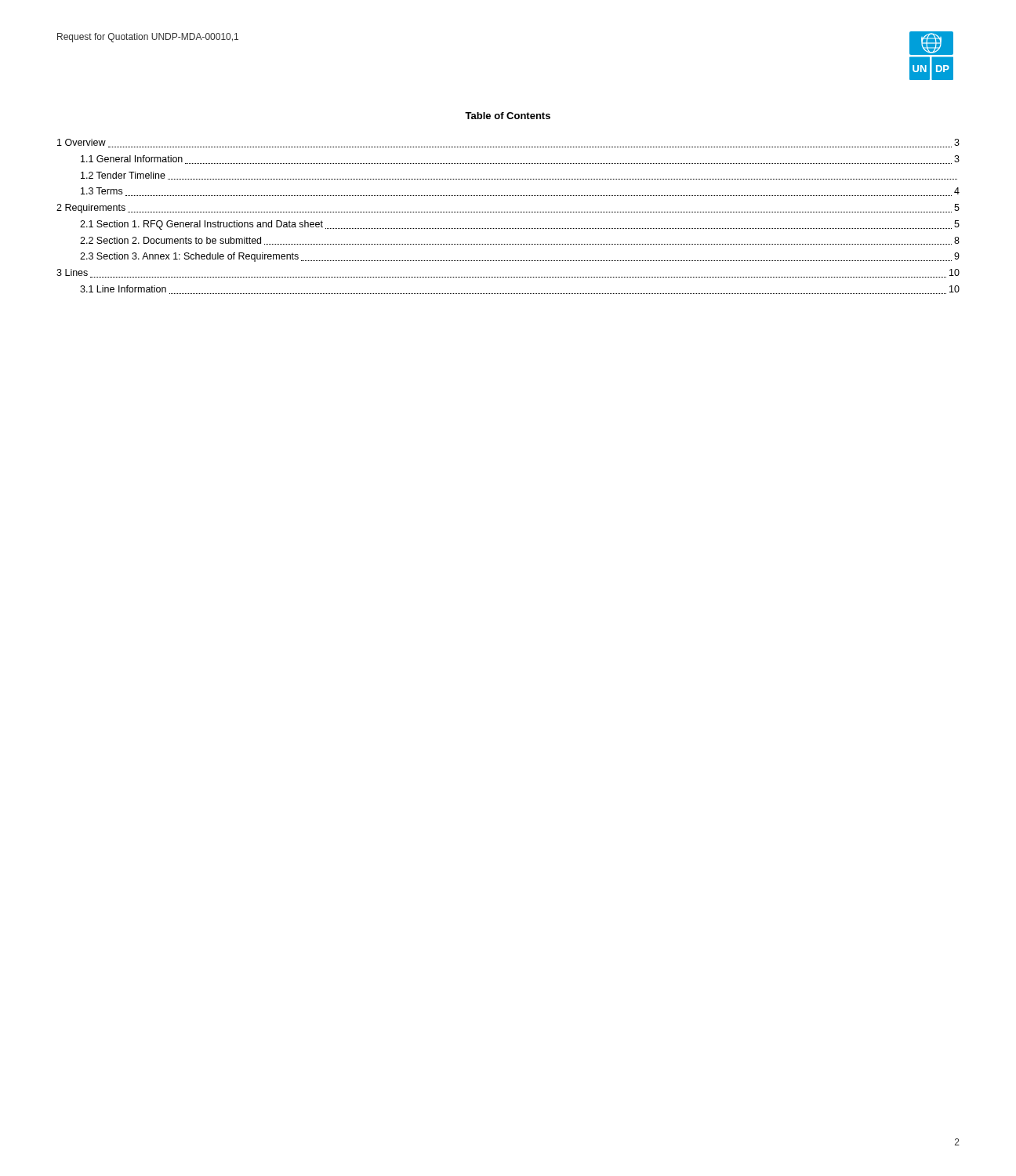Viewport: 1016px width, 1176px height.
Task: Locate the text block starting "2.2 Section 2. Documents to be submitted"
Action: click(x=520, y=241)
